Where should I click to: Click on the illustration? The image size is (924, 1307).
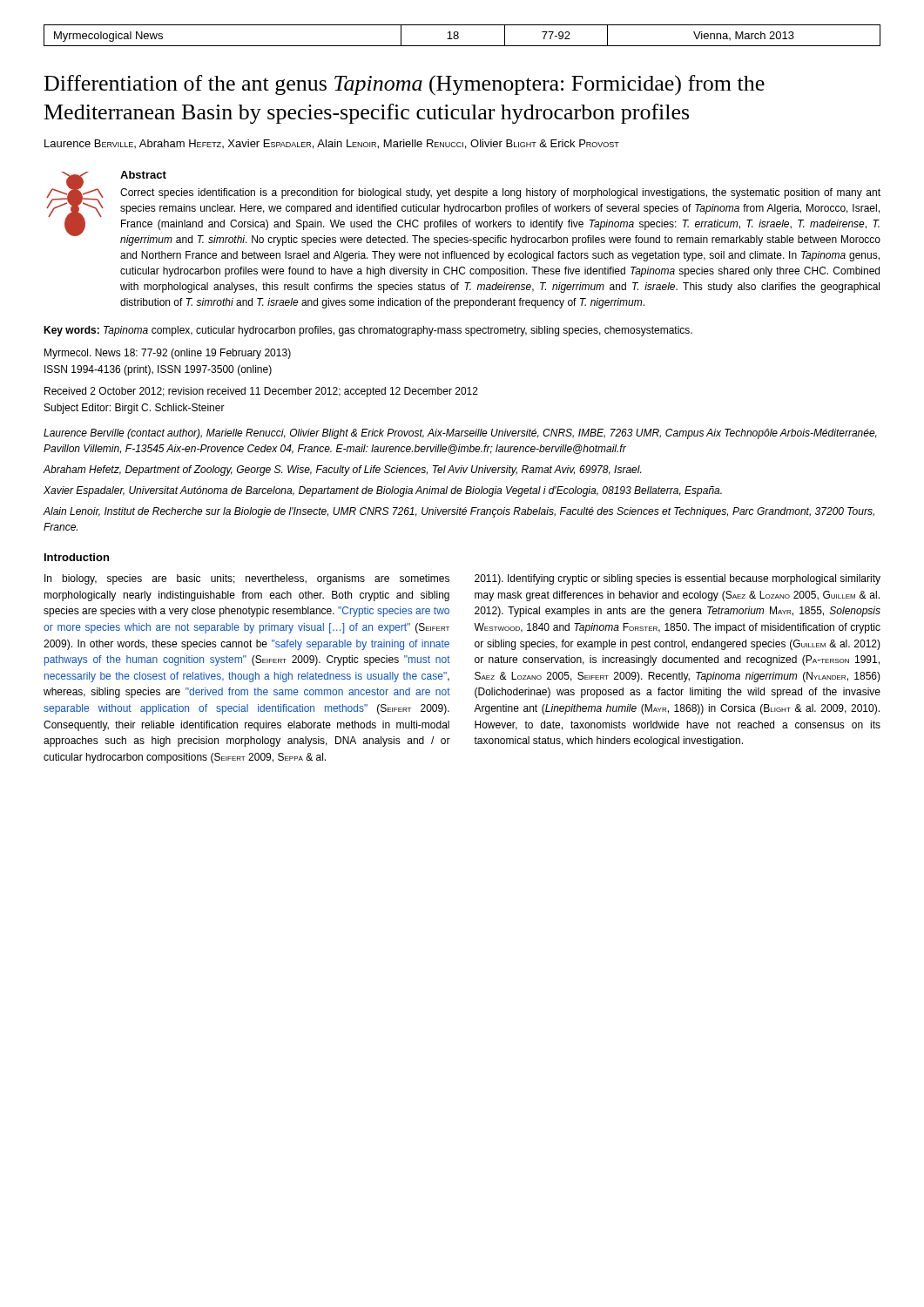tap(75, 208)
